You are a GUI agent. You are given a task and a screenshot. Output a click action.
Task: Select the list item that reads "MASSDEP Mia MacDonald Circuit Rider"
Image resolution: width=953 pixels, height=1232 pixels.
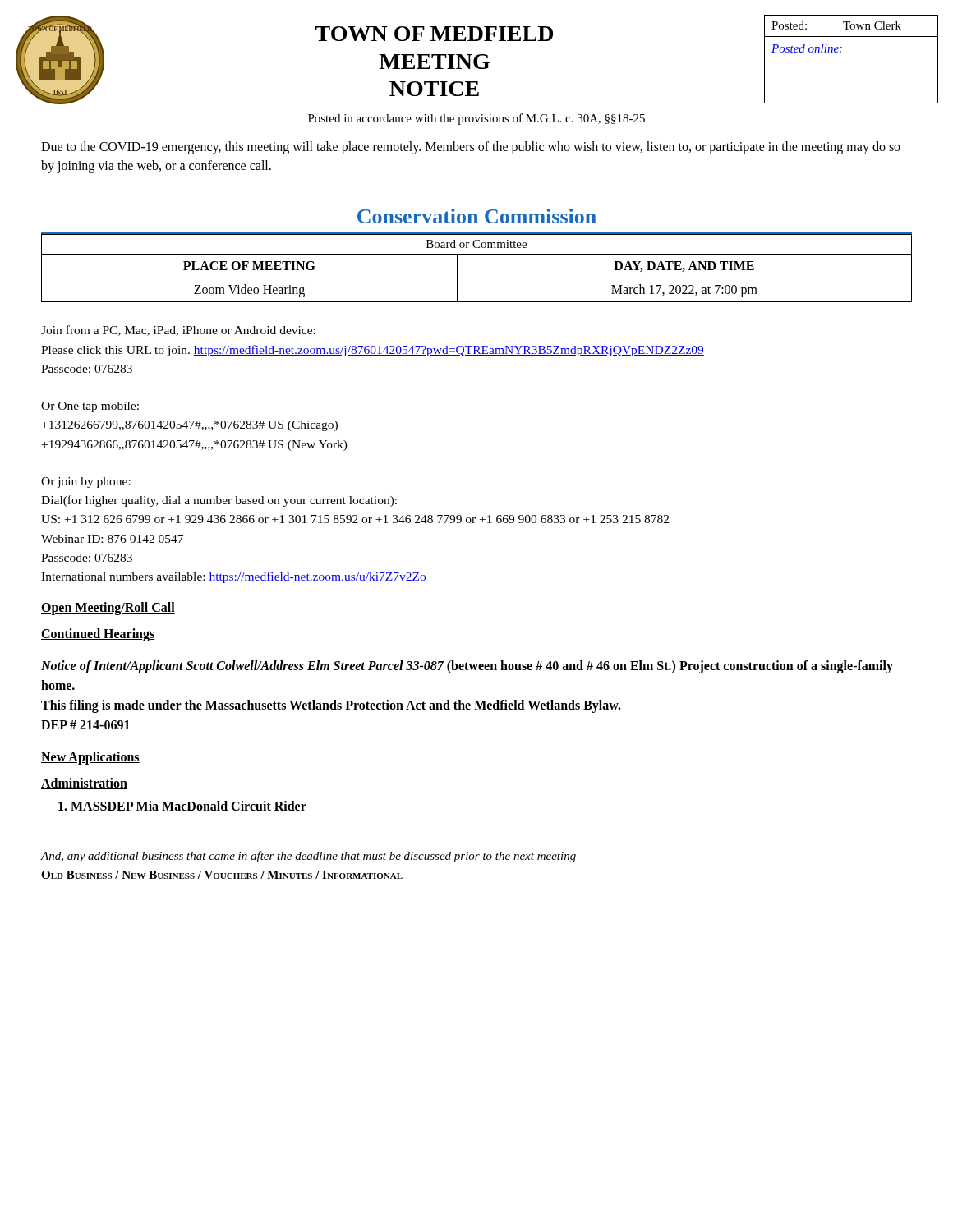(x=182, y=806)
